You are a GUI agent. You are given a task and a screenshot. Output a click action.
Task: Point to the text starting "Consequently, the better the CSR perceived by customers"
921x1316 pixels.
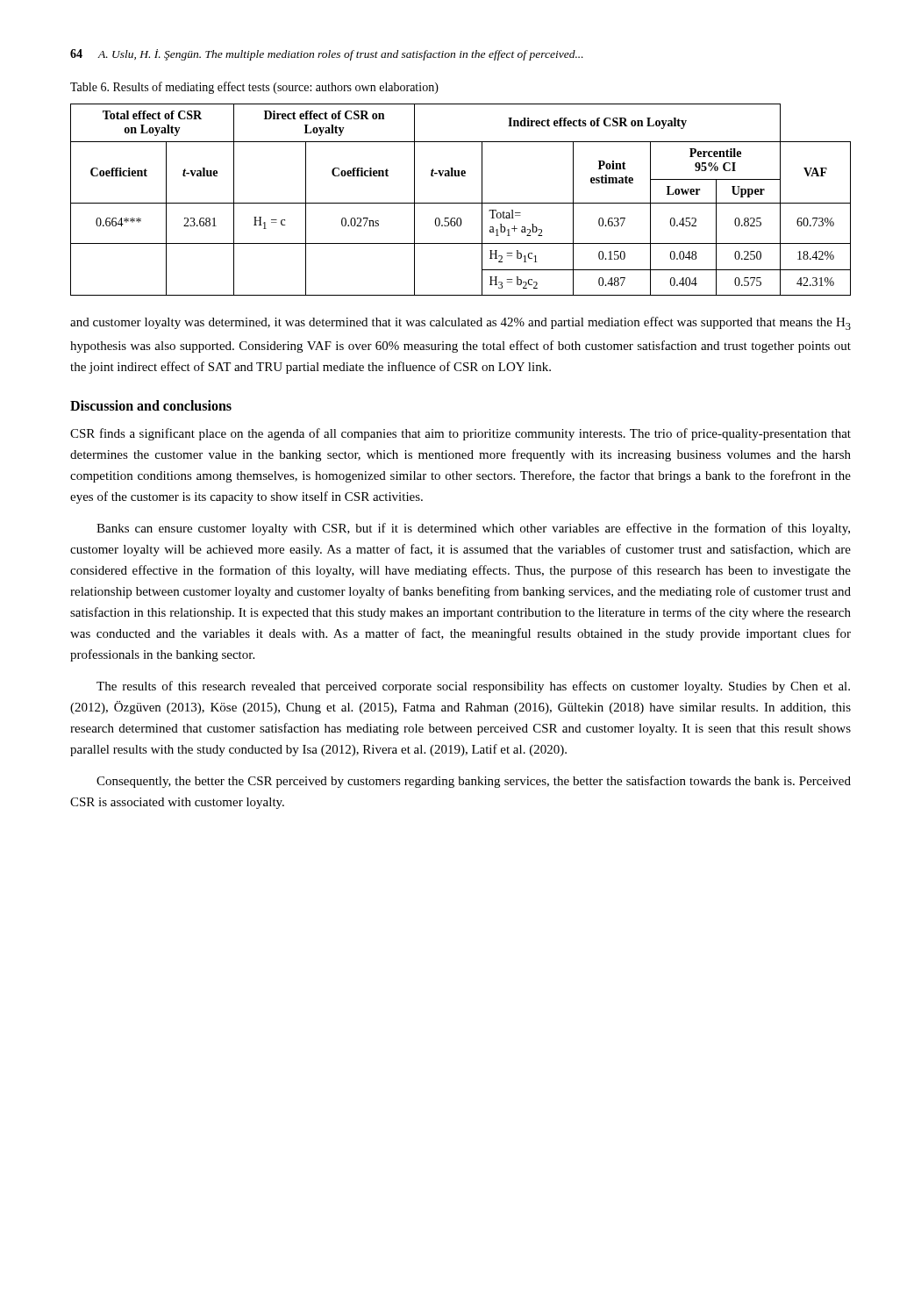[x=460, y=792]
